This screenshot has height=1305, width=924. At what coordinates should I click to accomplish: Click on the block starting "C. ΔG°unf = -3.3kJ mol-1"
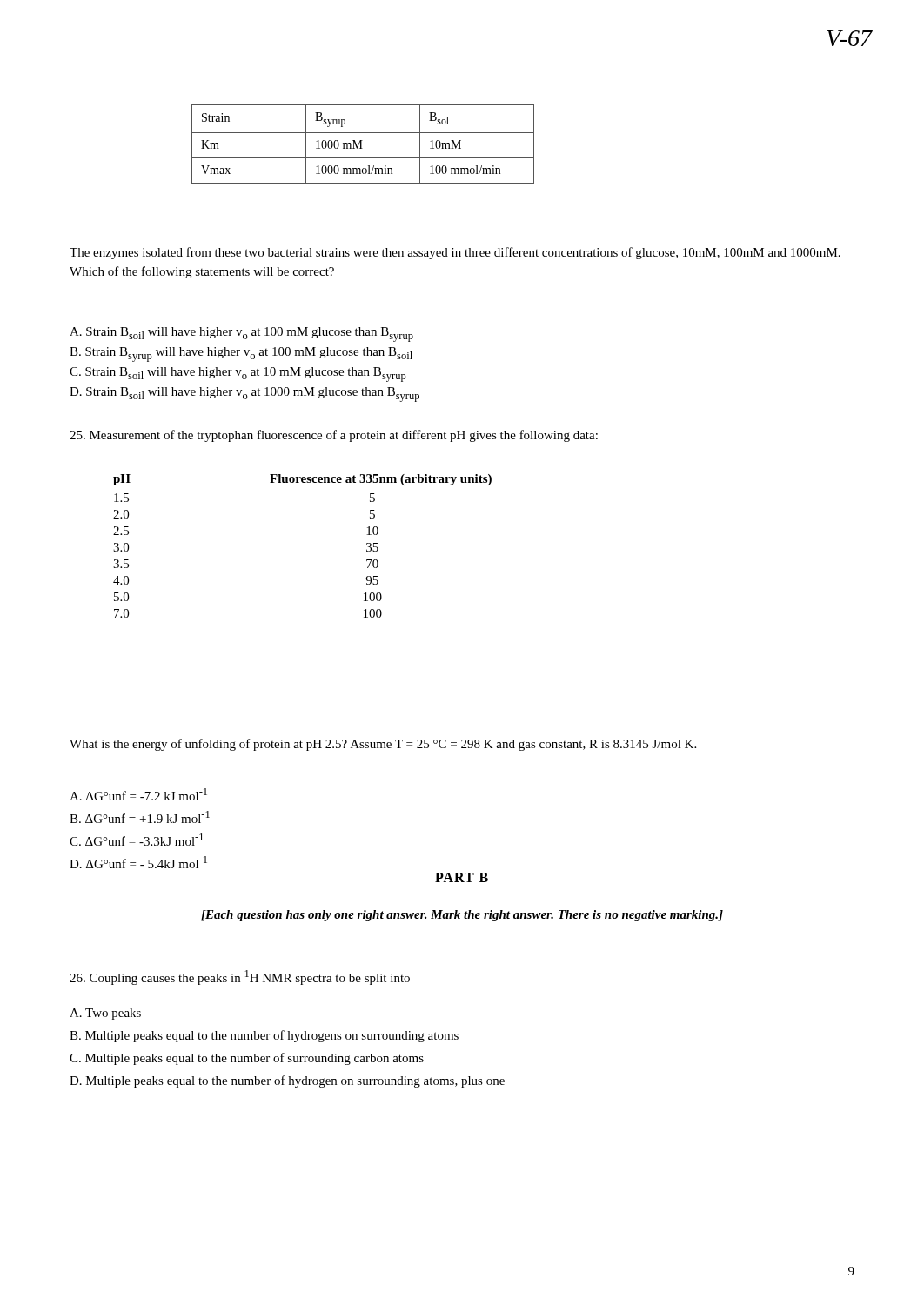coord(137,840)
